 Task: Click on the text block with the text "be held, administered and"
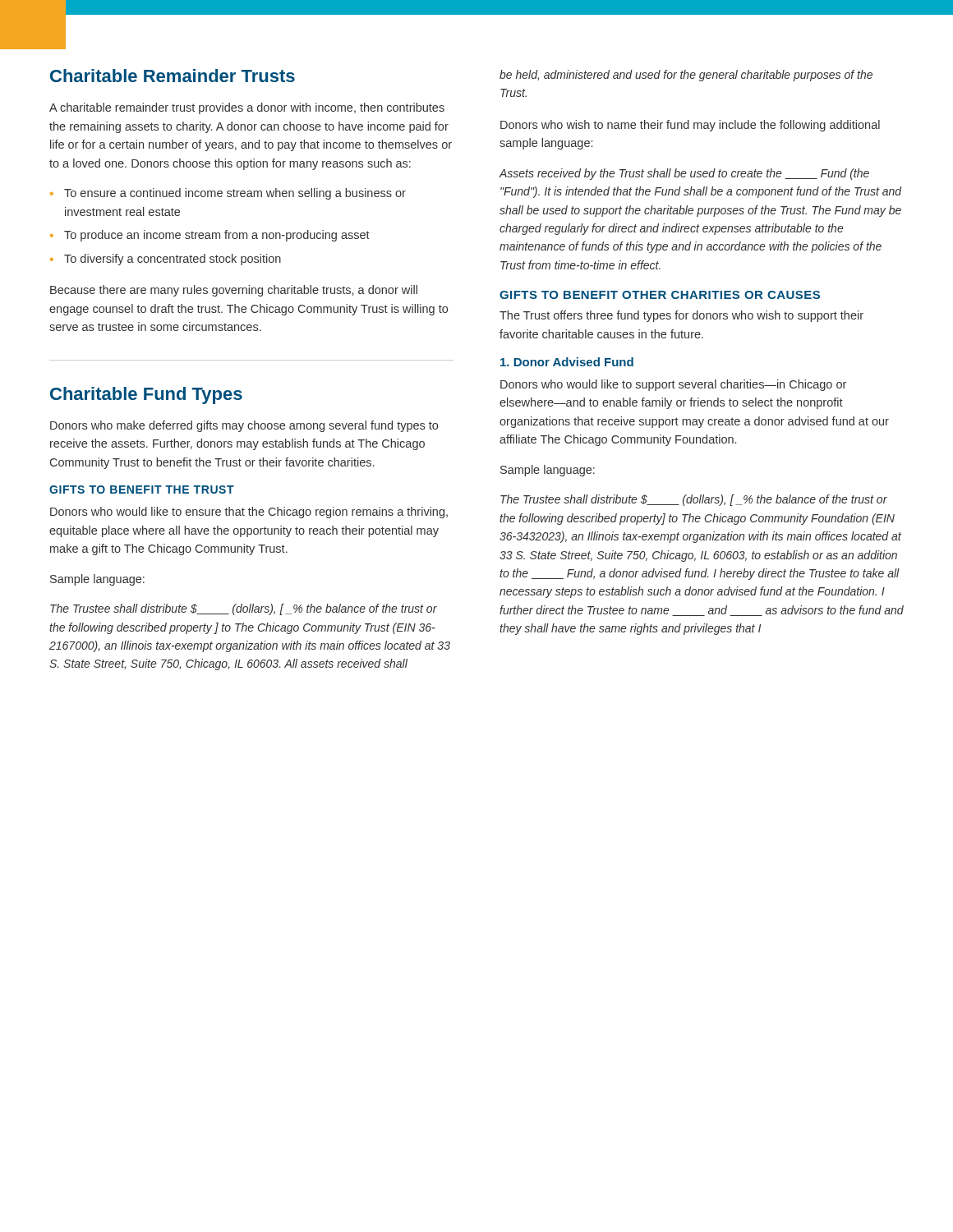[702, 84]
